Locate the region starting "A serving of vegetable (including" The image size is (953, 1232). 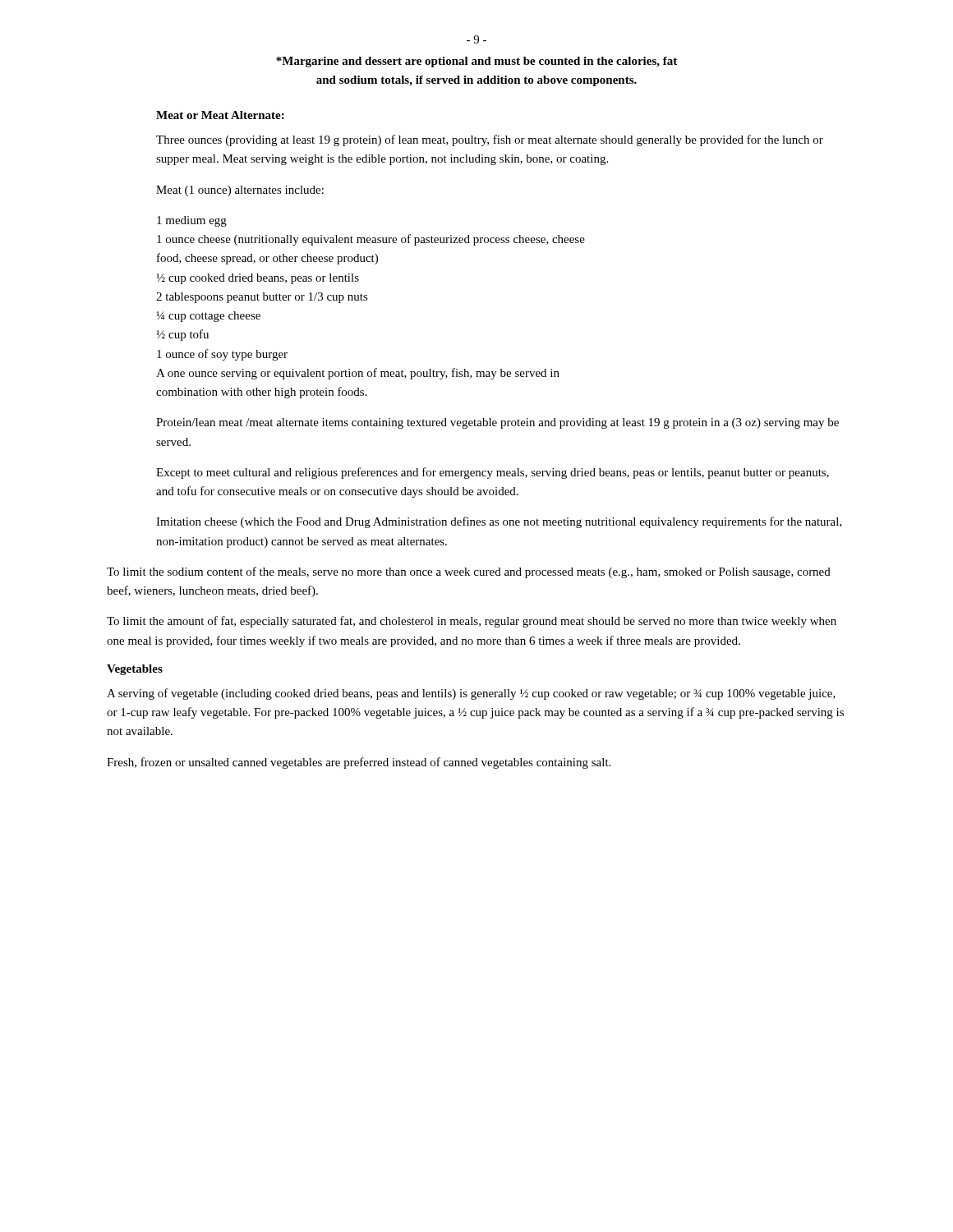[475, 712]
